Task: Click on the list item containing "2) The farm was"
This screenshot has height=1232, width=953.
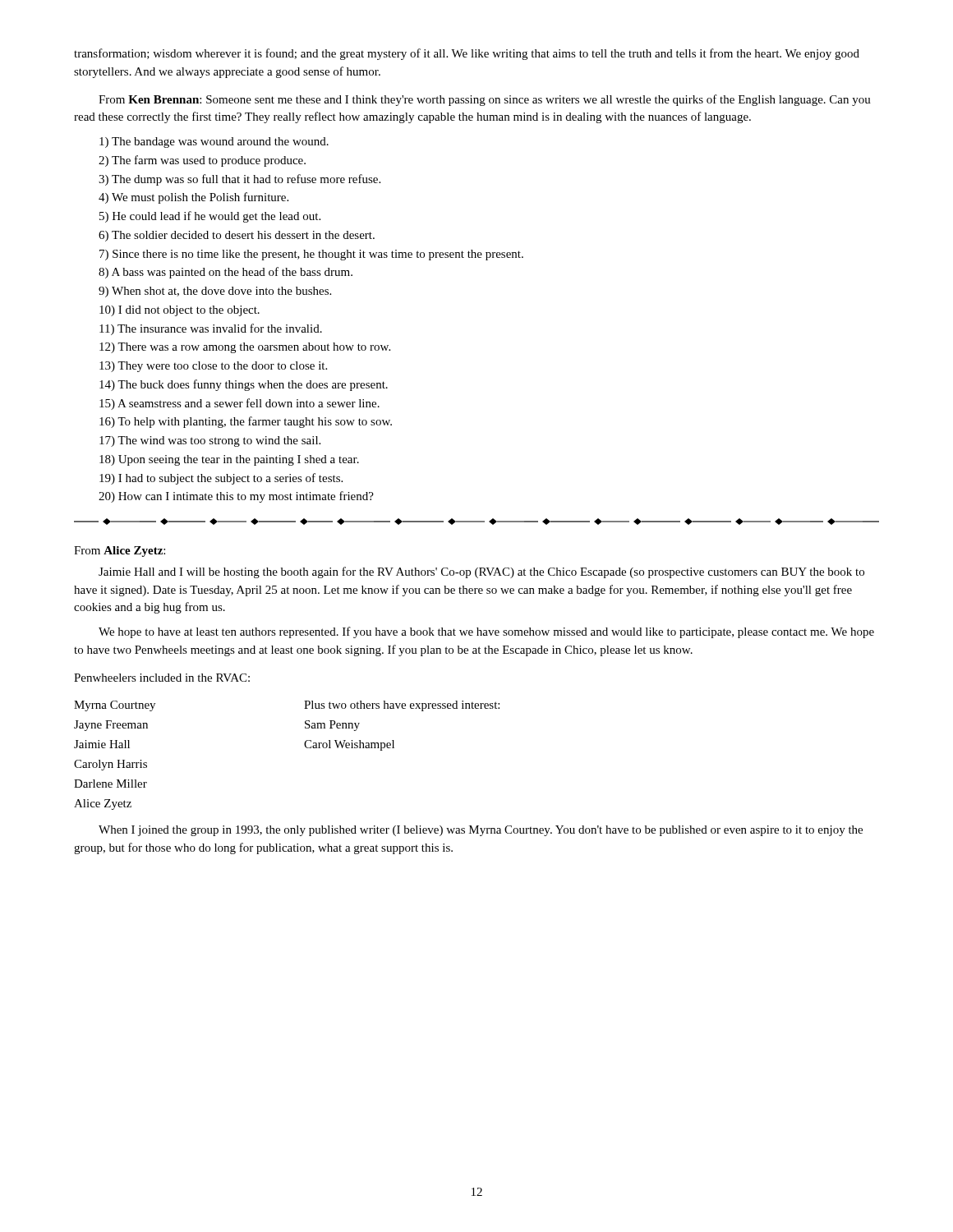Action: (x=202, y=160)
